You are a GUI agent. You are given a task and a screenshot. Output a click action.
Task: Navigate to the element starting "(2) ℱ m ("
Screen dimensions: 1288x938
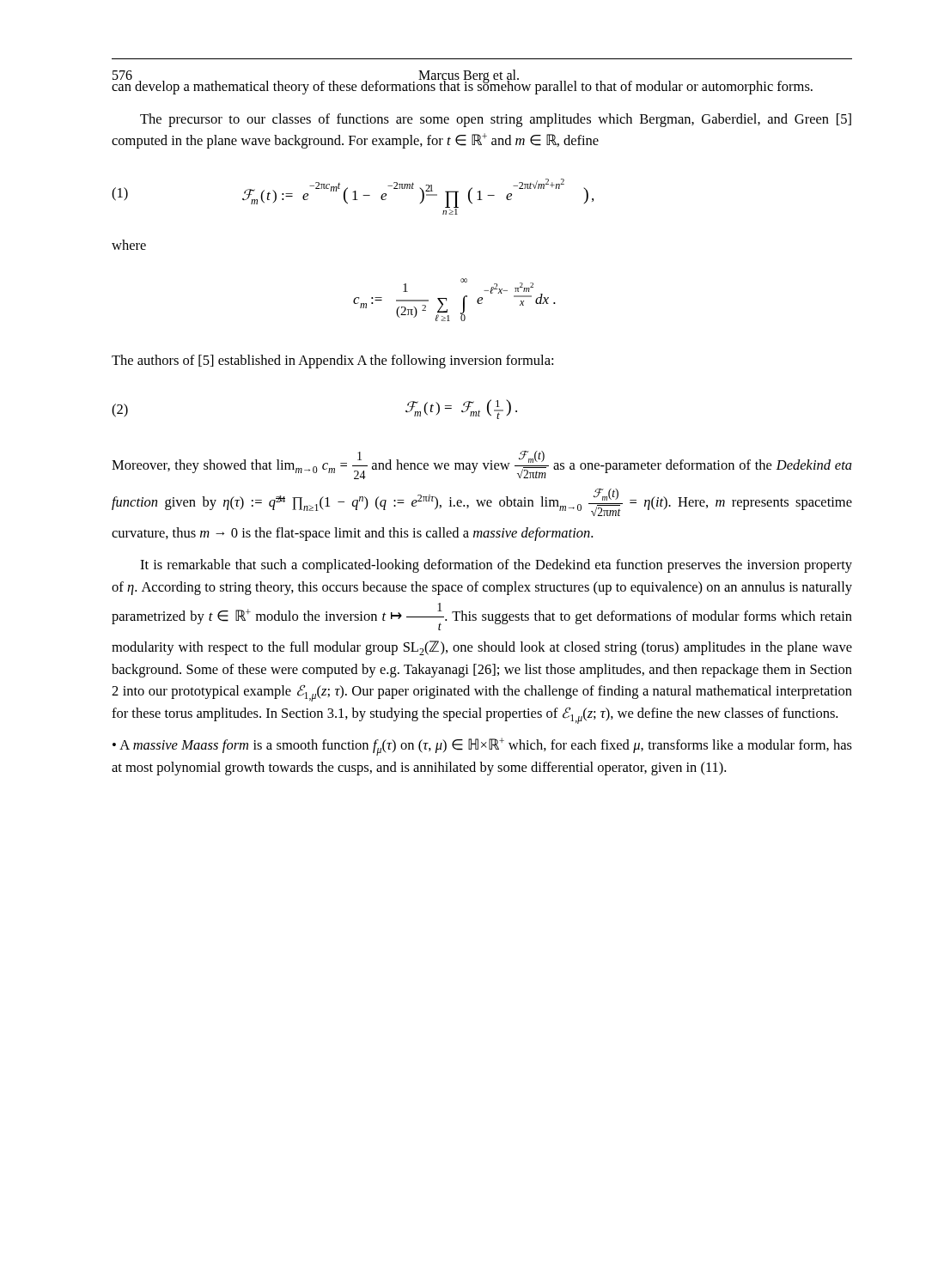tap(482, 409)
